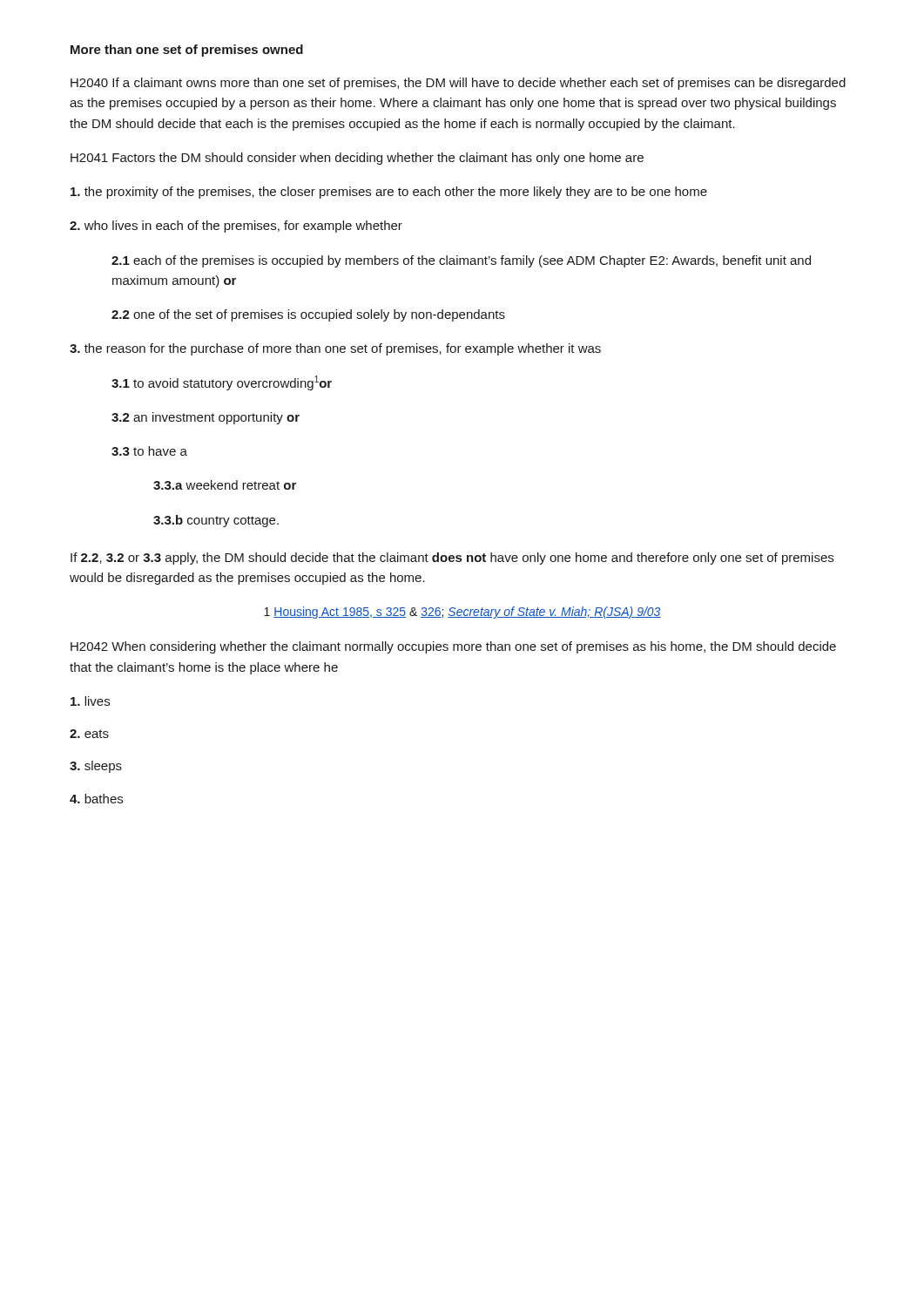Screen dimensions: 1307x924
Task: Find the list item with the text "3.3.a weekend retreat or"
Action: pos(225,485)
